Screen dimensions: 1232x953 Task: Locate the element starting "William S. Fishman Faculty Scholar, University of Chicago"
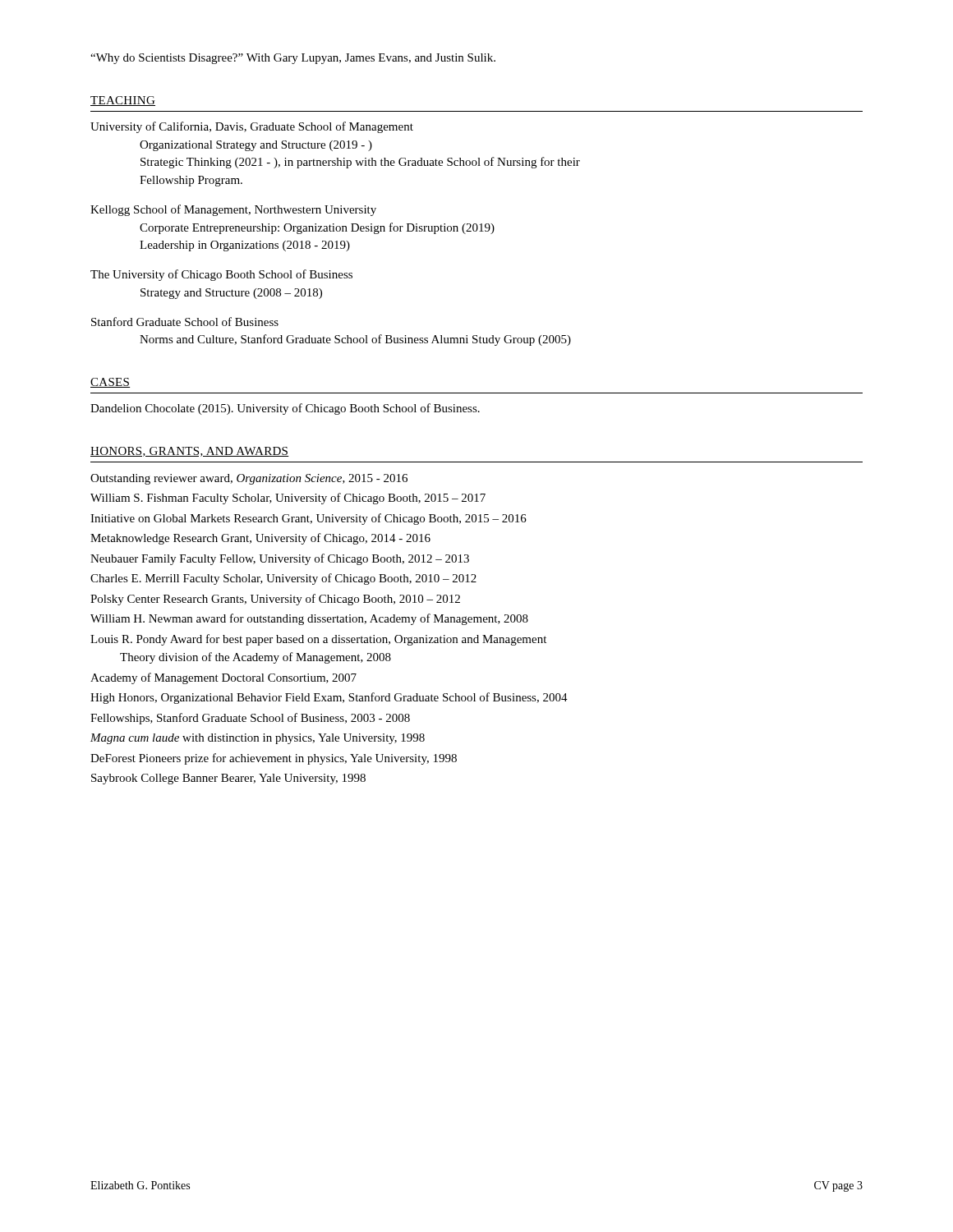[288, 498]
